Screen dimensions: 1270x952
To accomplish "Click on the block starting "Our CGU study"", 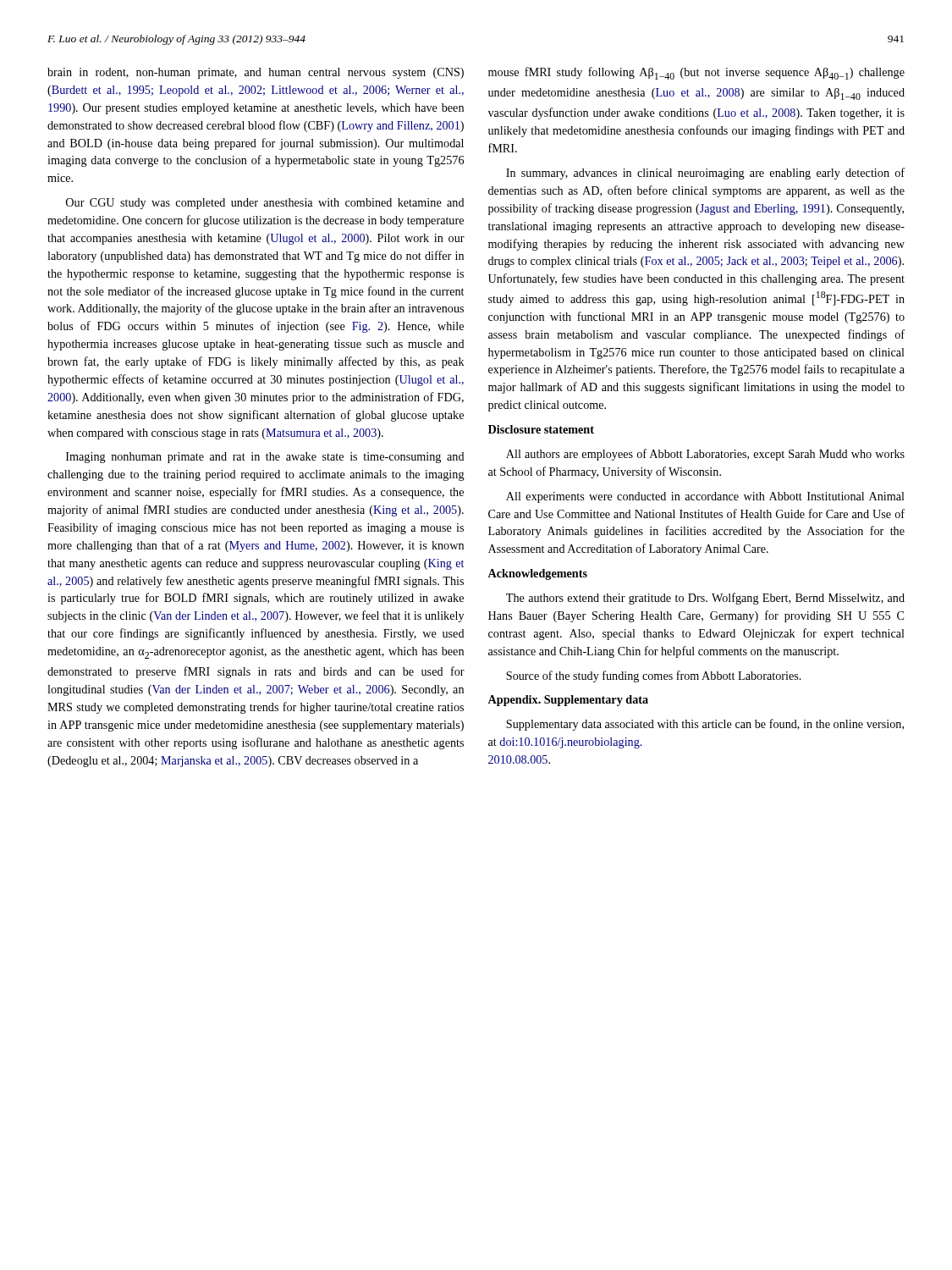I will [x=256, y=318].
